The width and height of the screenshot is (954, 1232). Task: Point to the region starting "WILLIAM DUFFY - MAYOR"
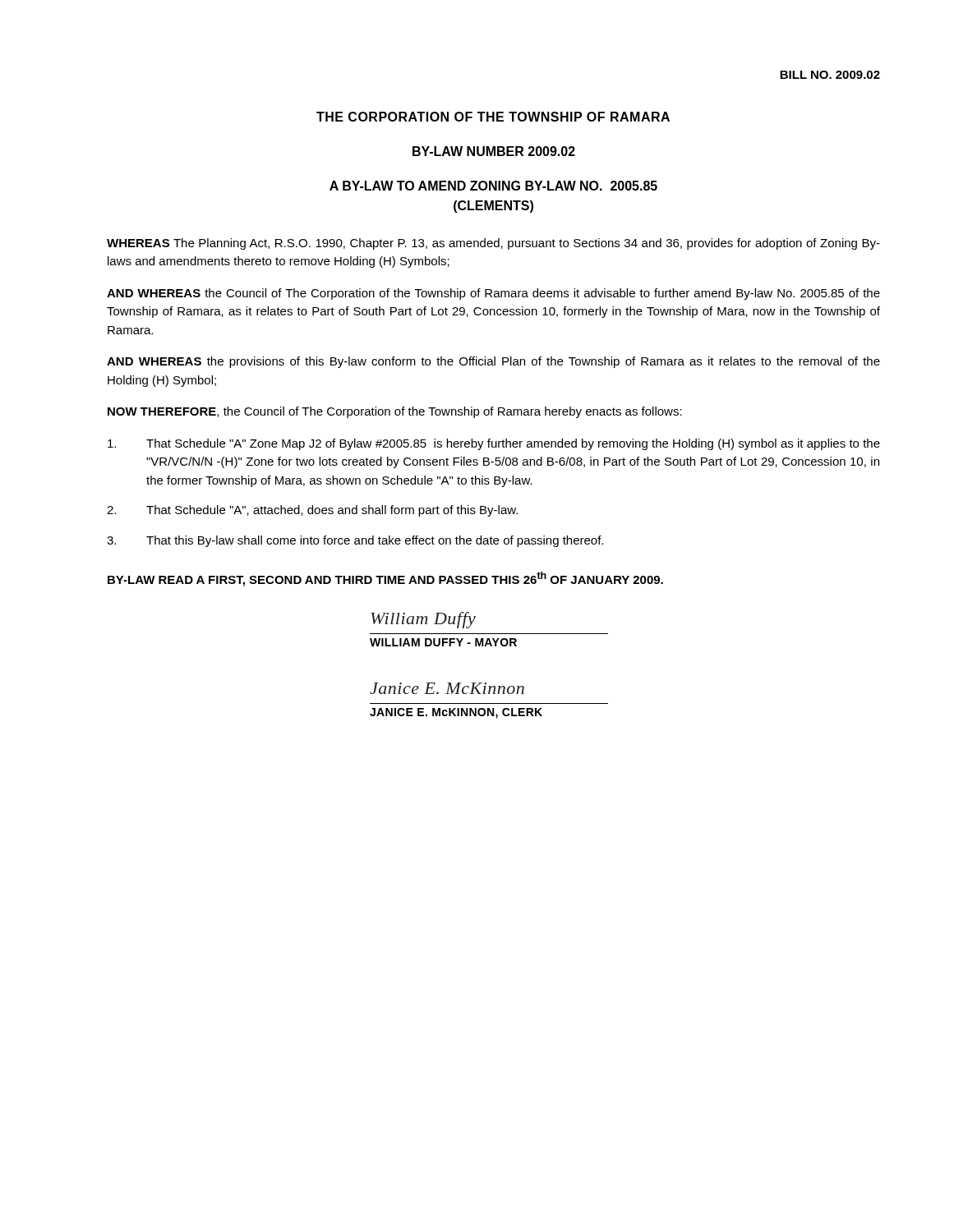(444, 642)
